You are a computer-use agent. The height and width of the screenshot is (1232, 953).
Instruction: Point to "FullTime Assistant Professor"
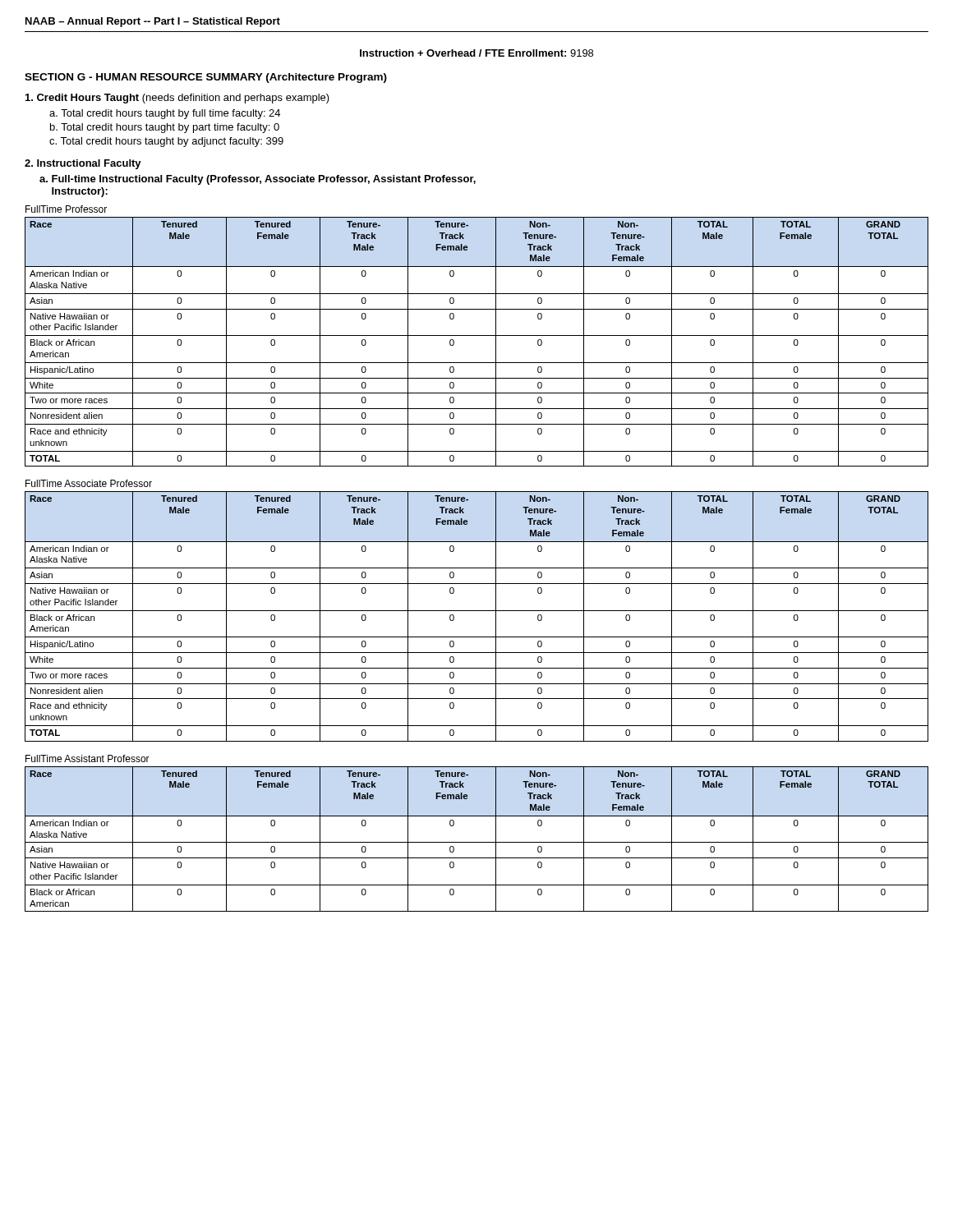point(87,759)
